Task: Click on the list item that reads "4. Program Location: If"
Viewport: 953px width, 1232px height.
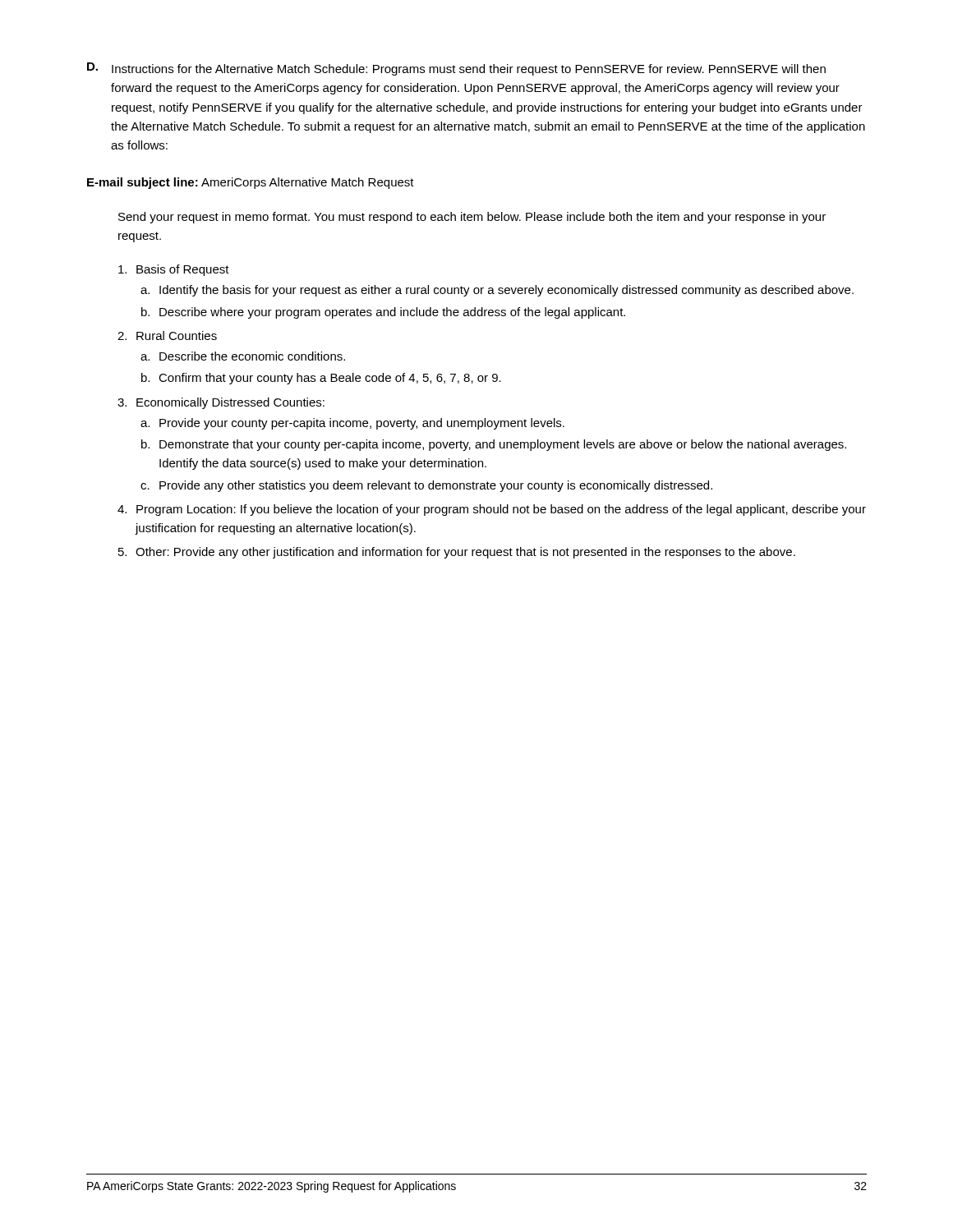Action: 492,518
